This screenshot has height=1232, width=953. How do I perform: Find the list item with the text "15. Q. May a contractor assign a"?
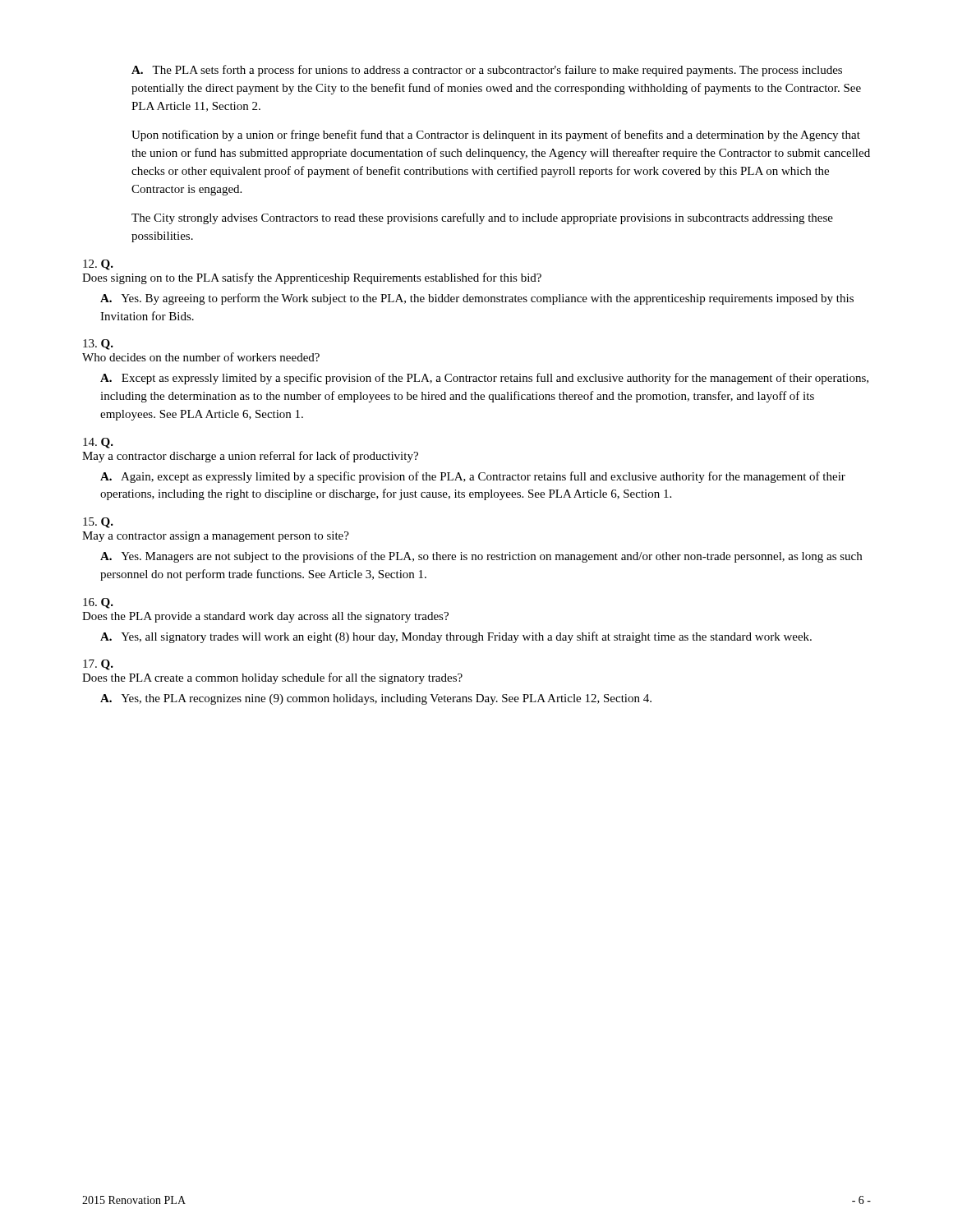476,549
